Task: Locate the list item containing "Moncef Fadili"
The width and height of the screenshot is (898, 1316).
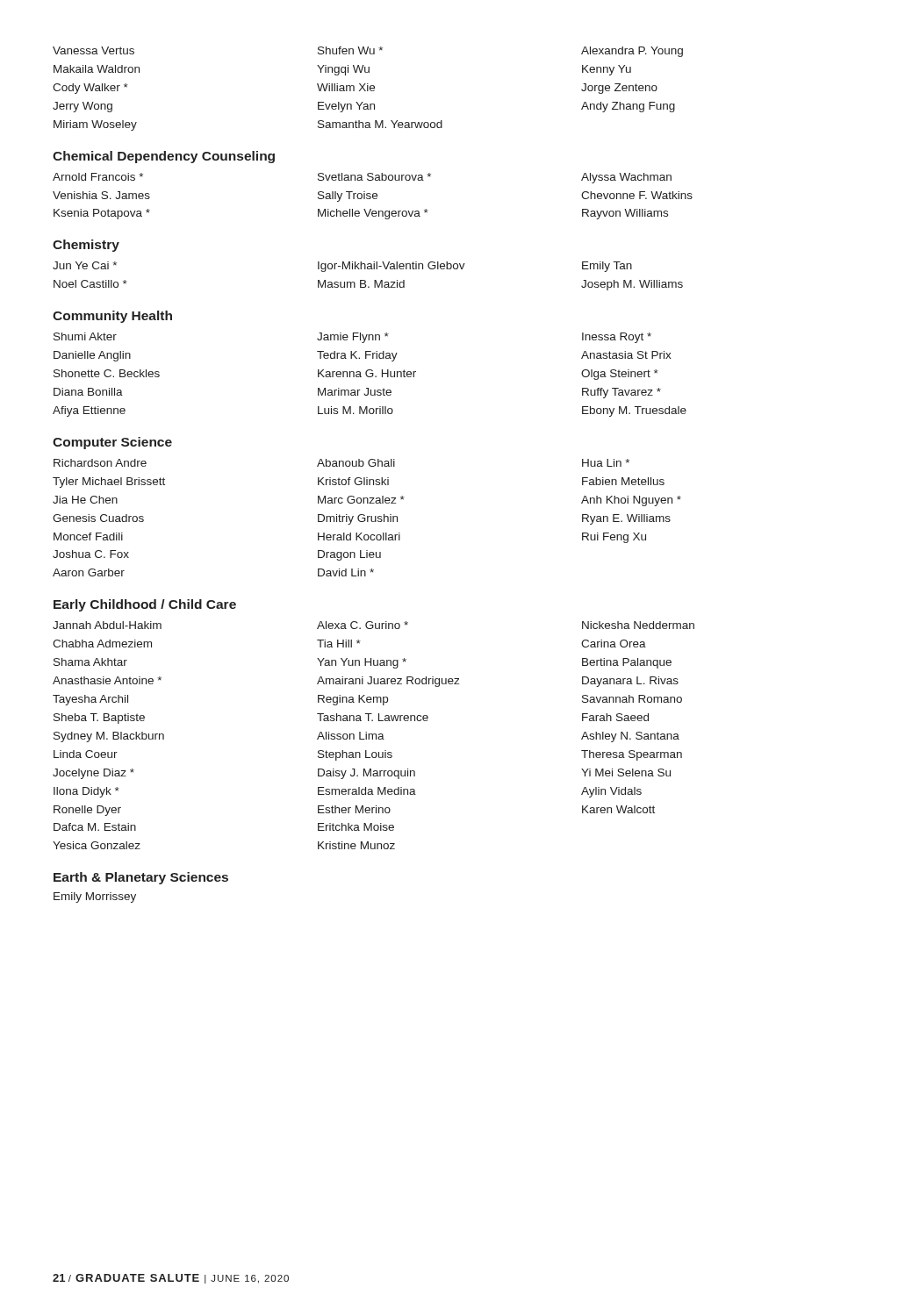Action: tap(88, 536)
